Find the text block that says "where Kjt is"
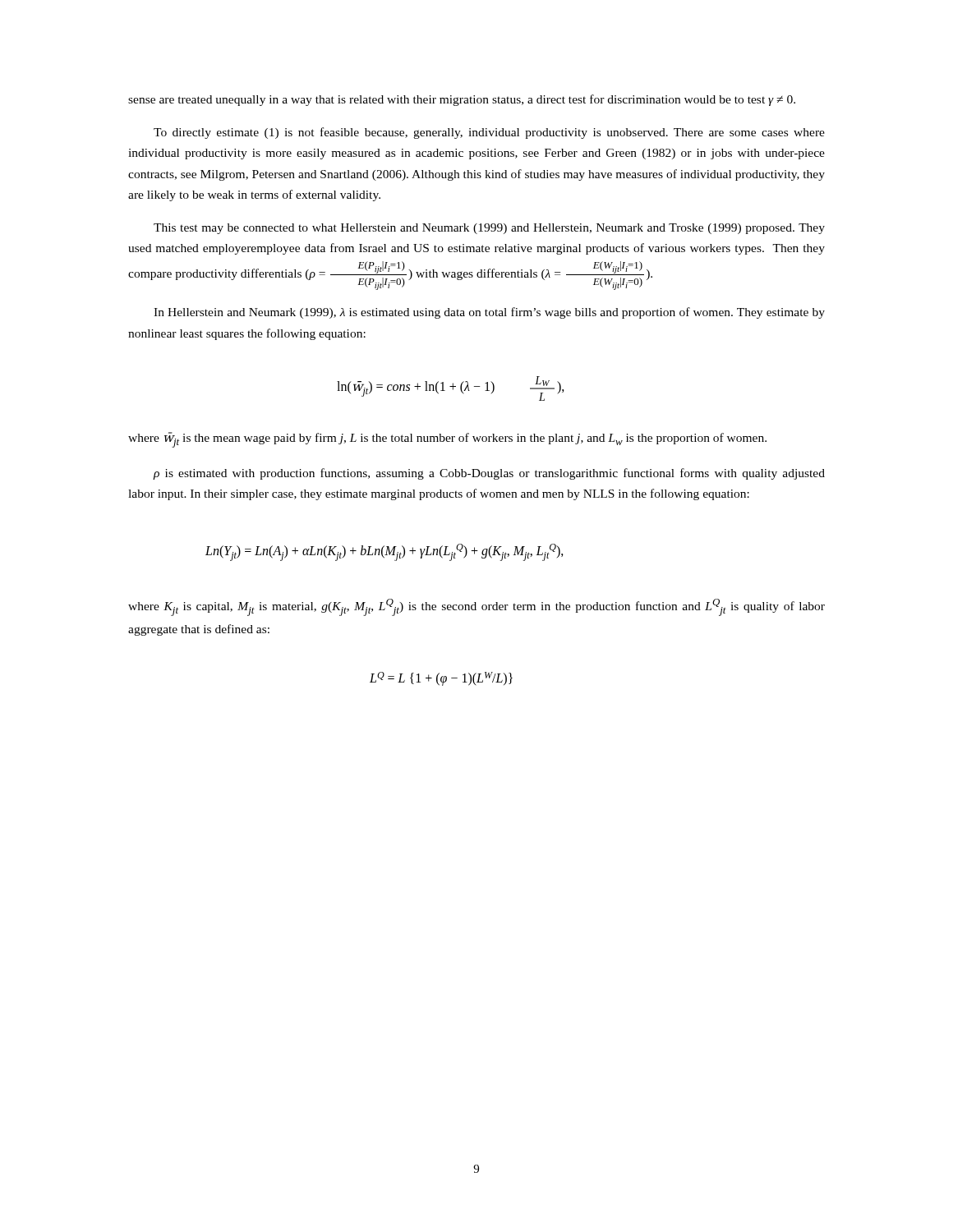This screenshot has height=1232, width=953. 476,616
